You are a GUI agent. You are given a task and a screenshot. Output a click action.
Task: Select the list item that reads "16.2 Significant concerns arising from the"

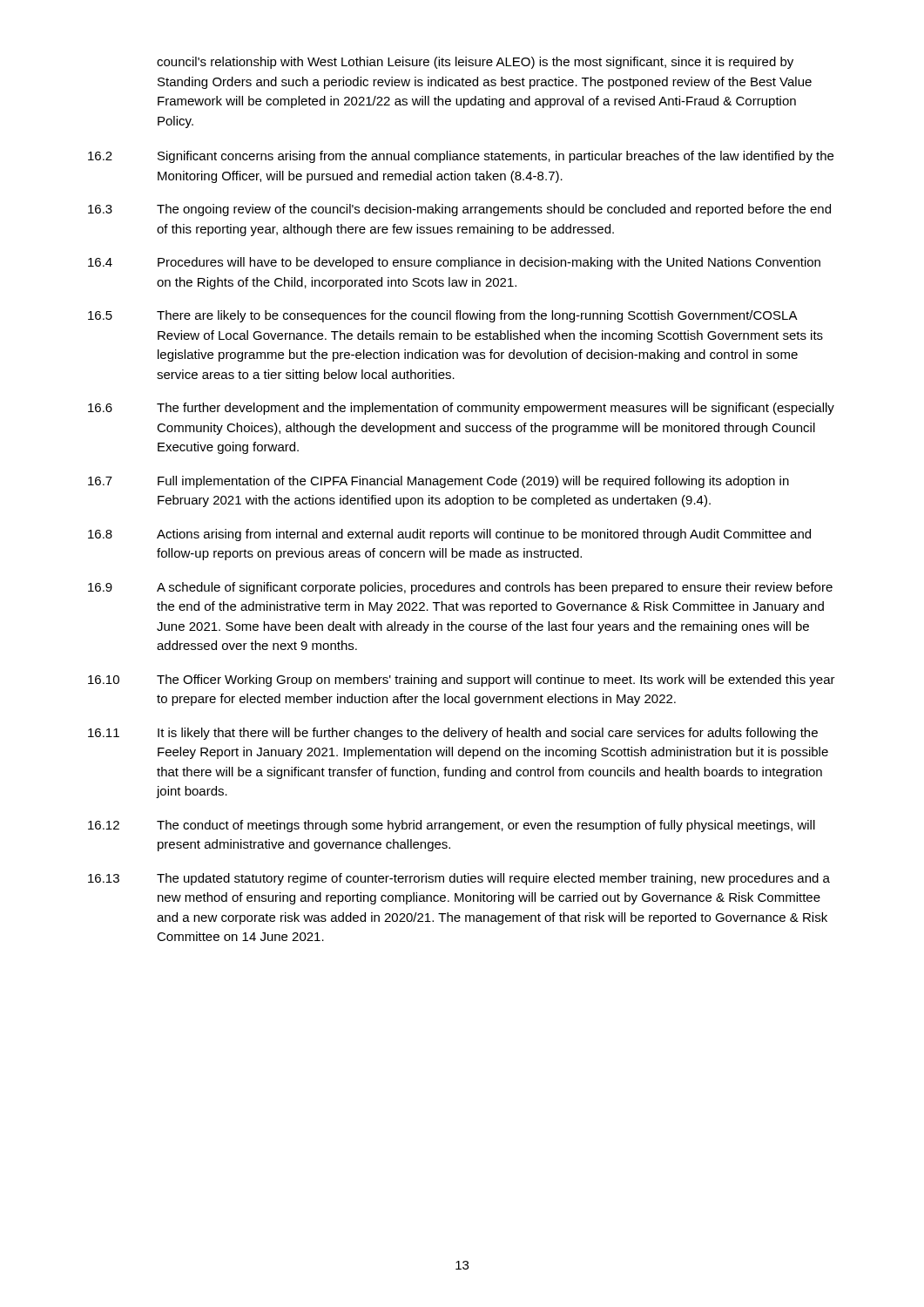click(462, 166)
